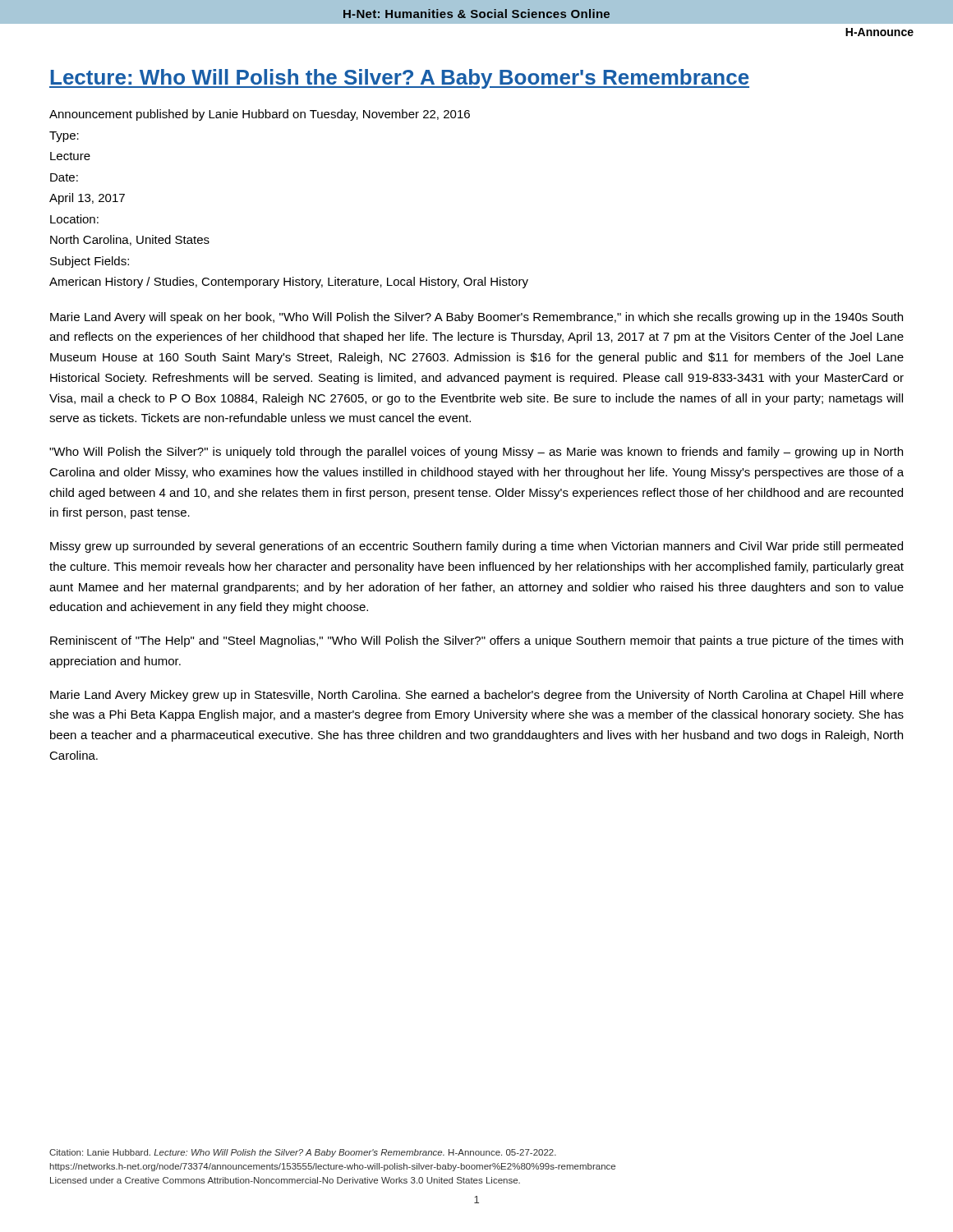Find the passage starting "Announcement published by Lanie Hubbard on"
Screen dimensions: 1232x953
point(260,115)
